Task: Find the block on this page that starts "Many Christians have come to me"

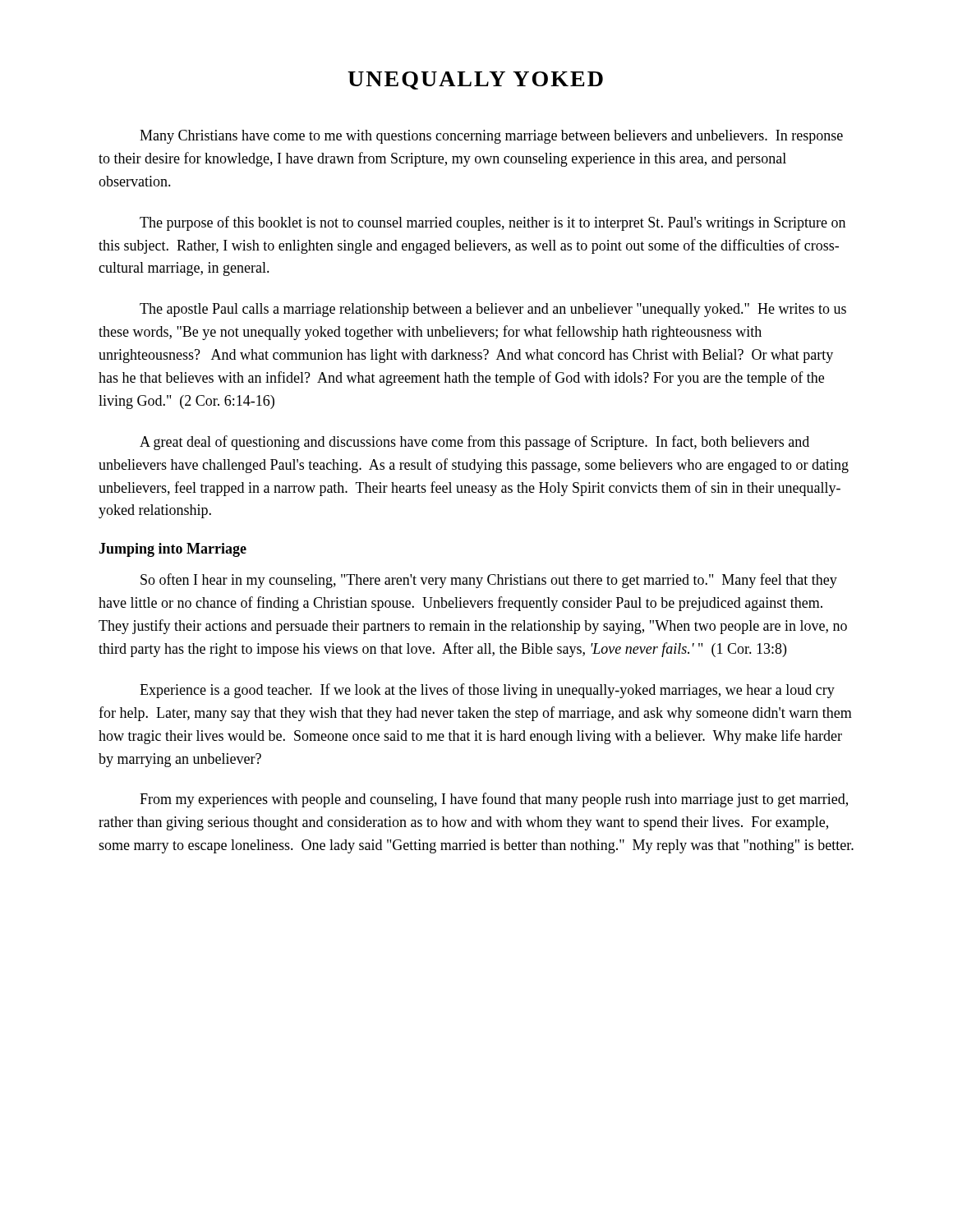Action: tap(476, 324)
